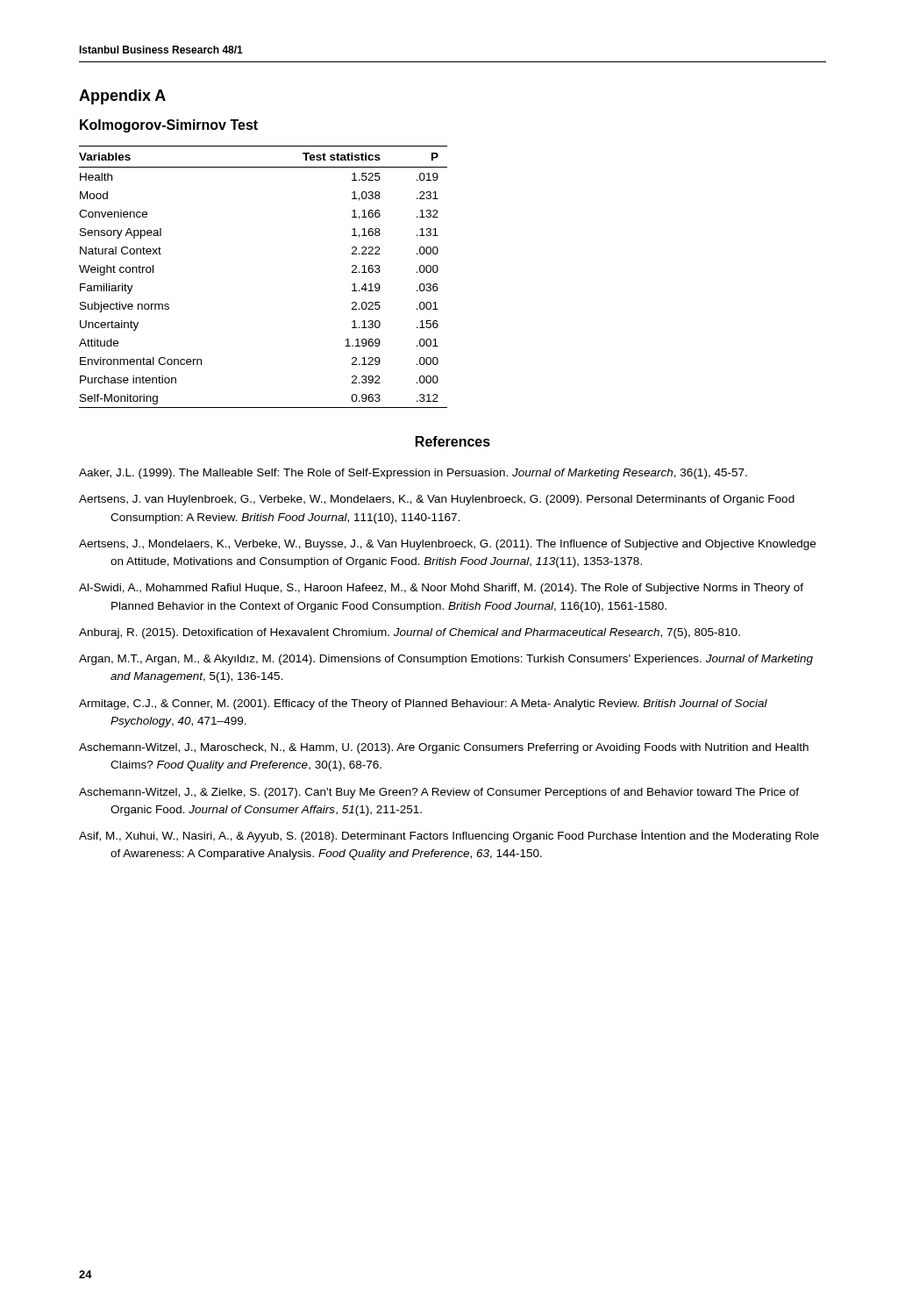Screen dimensions: 1316x905
Task: Locate the text starting "Anburaj, R. (2015). Detoxification of Hexavalent Chromium. Journal"
Action: tap(410, 632)
